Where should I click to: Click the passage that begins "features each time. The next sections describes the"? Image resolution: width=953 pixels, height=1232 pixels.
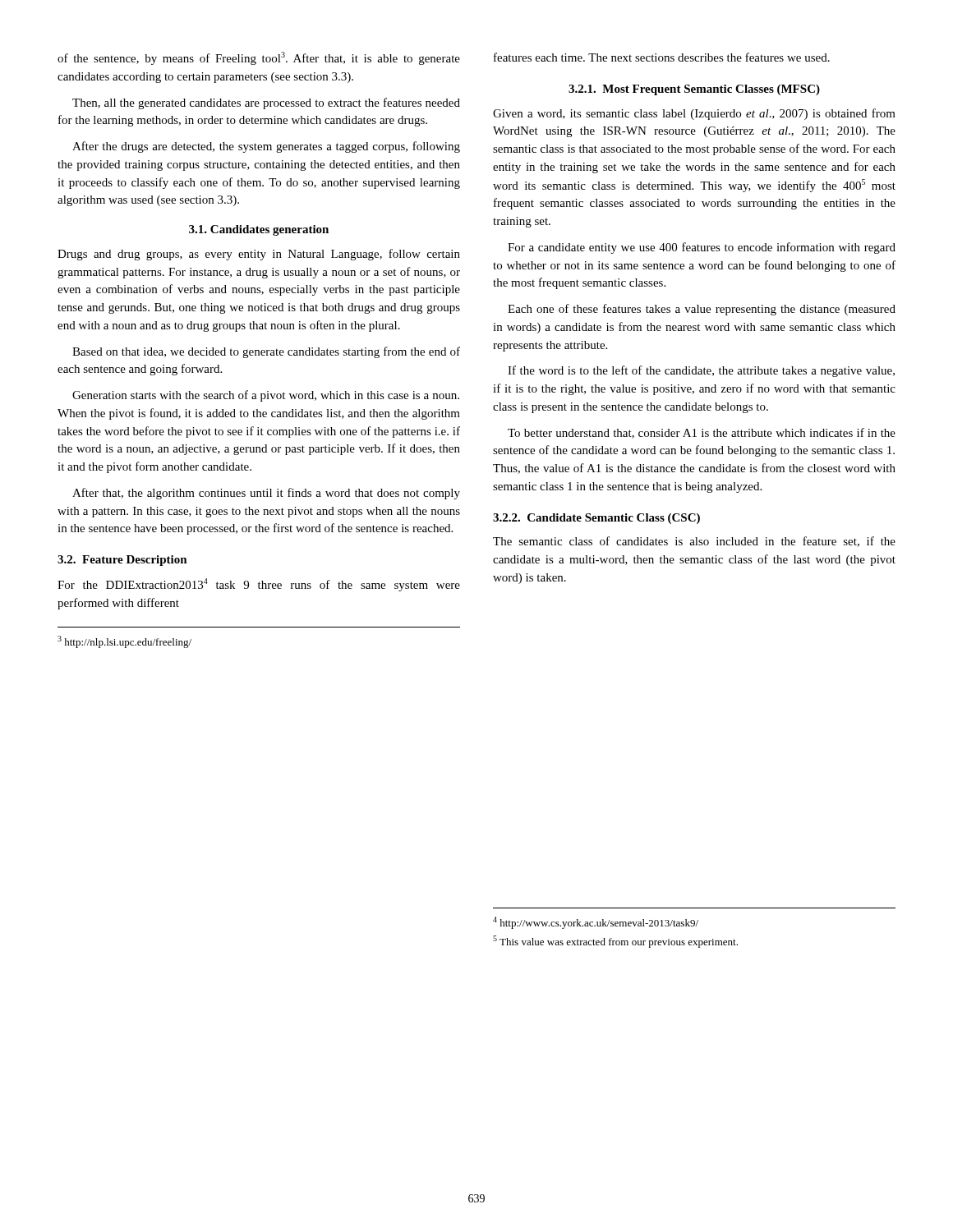pos(694,58)
